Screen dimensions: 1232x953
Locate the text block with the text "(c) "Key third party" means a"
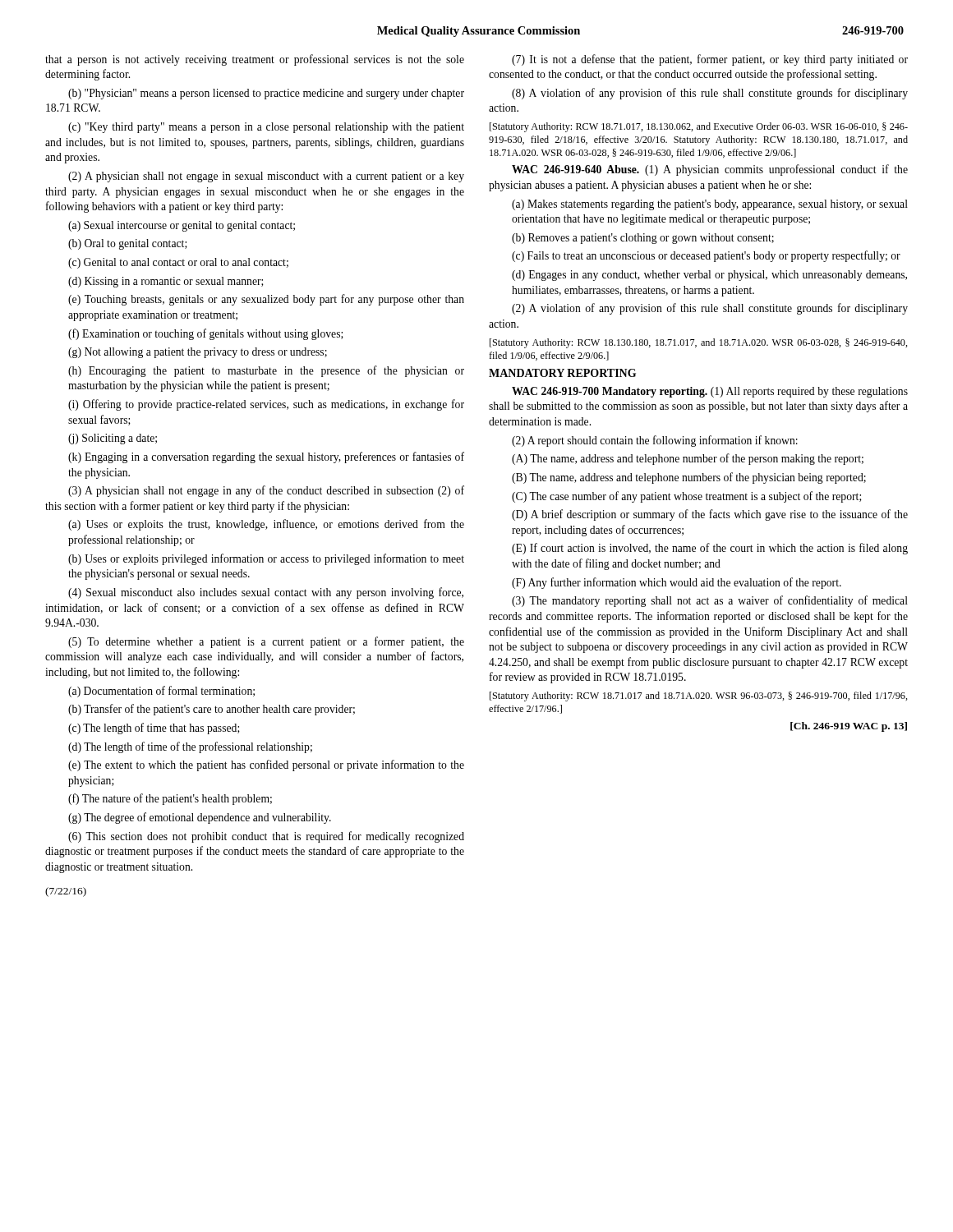[x=255, y=143]
